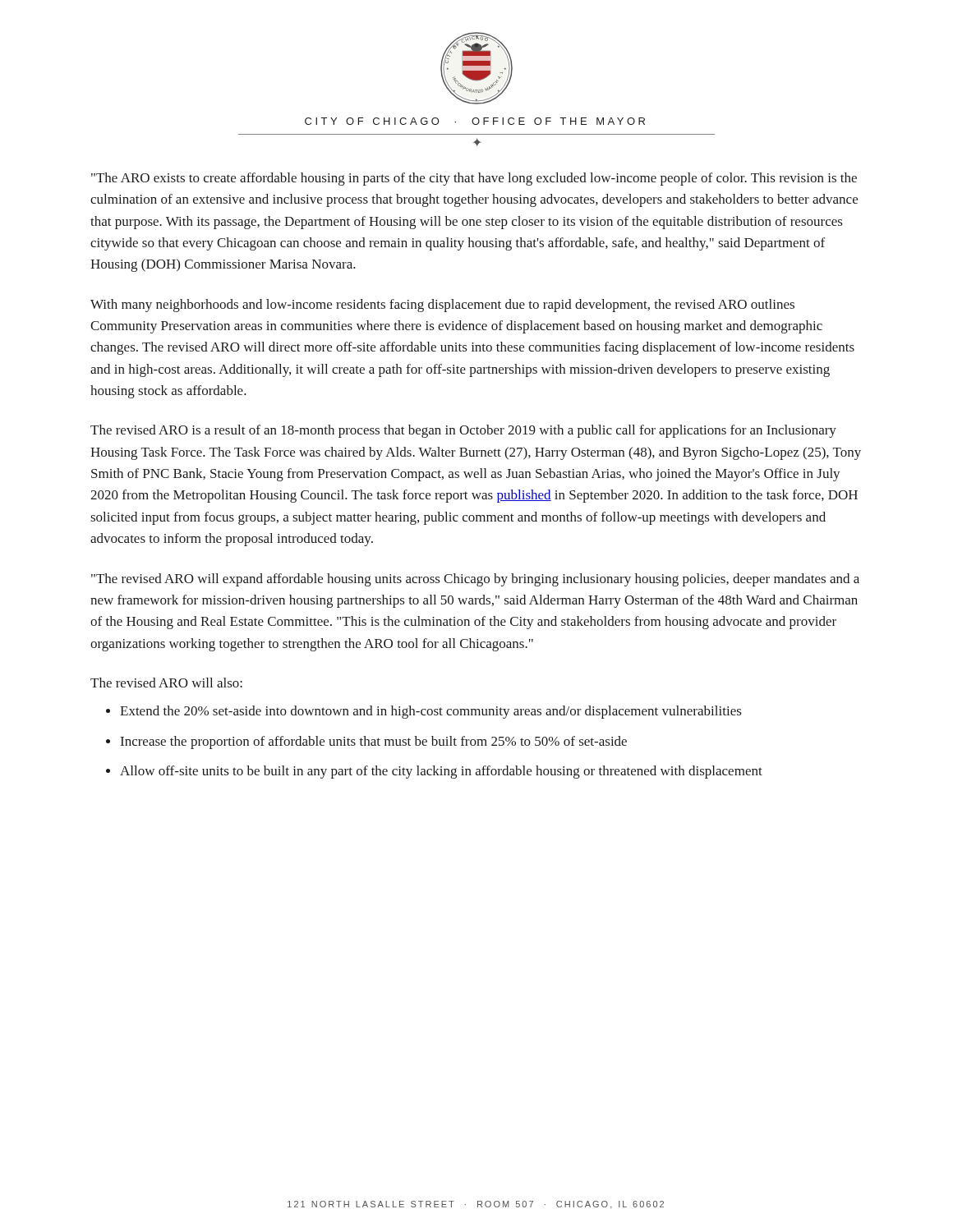Find the region starting "Allow off-site units to be"
The image size is (953, 1232).
pos(441,771)
